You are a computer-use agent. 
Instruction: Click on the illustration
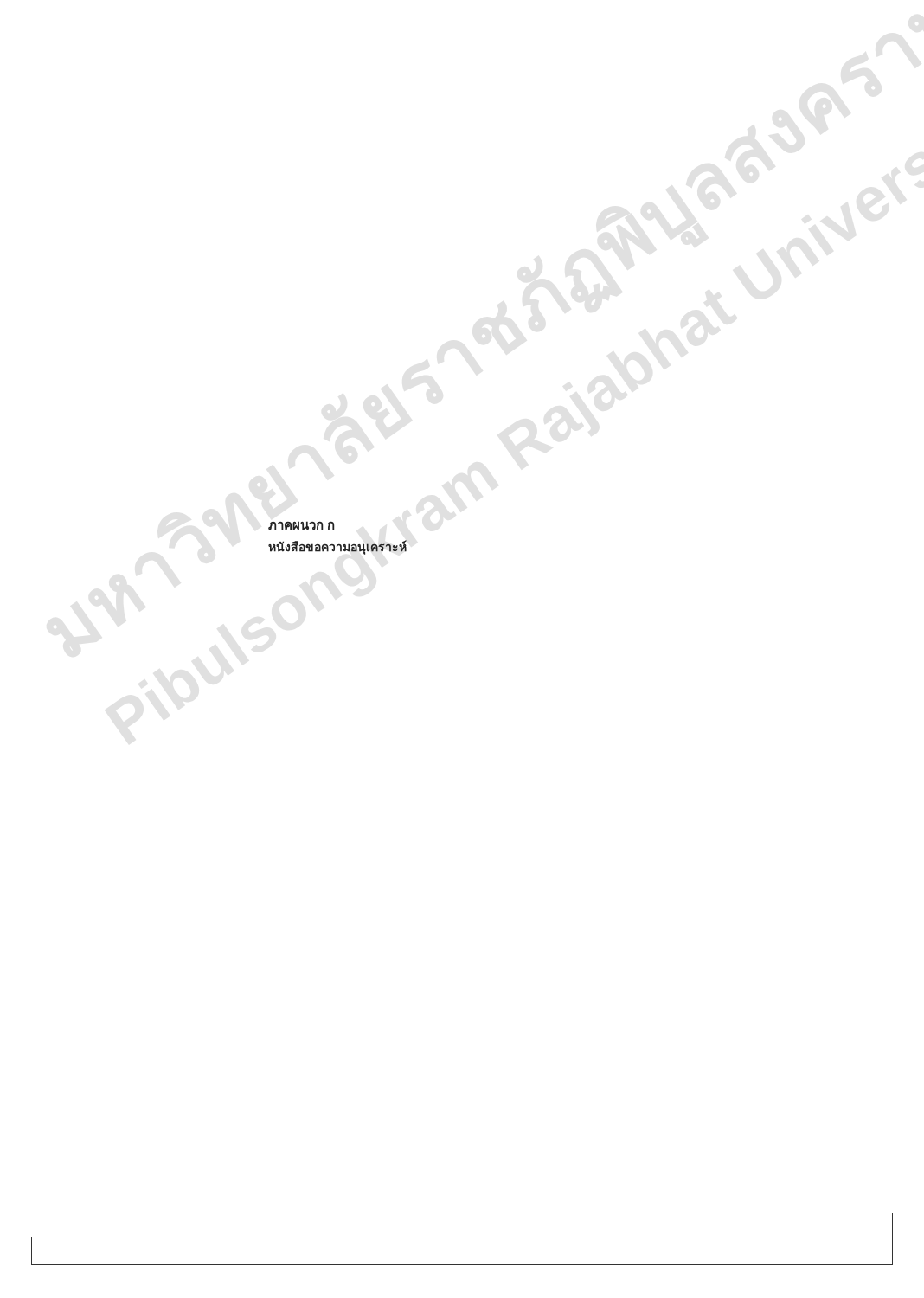[x=462, y=649]
